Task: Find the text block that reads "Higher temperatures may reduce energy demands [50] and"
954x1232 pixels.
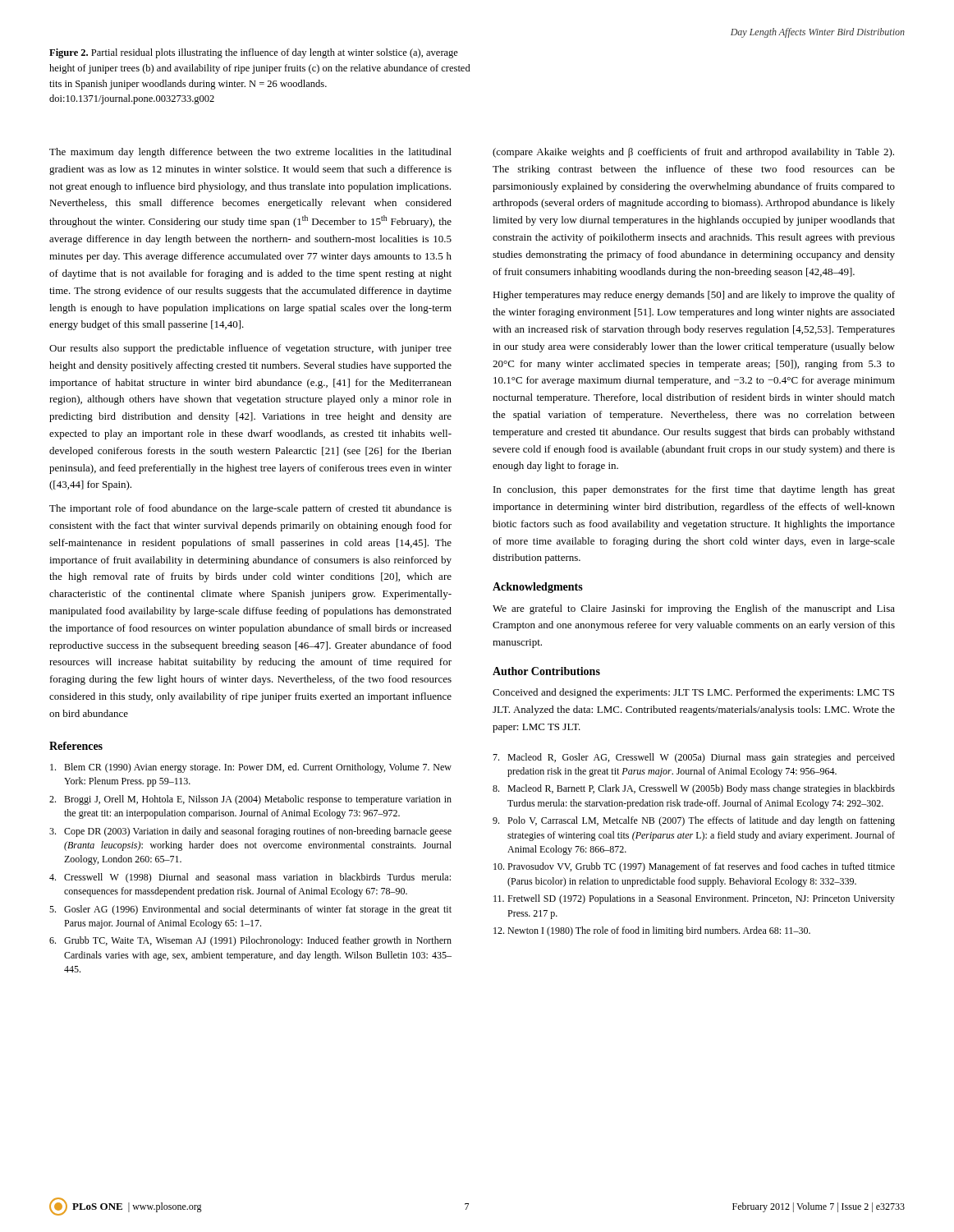Action: (x=694, y=381)
